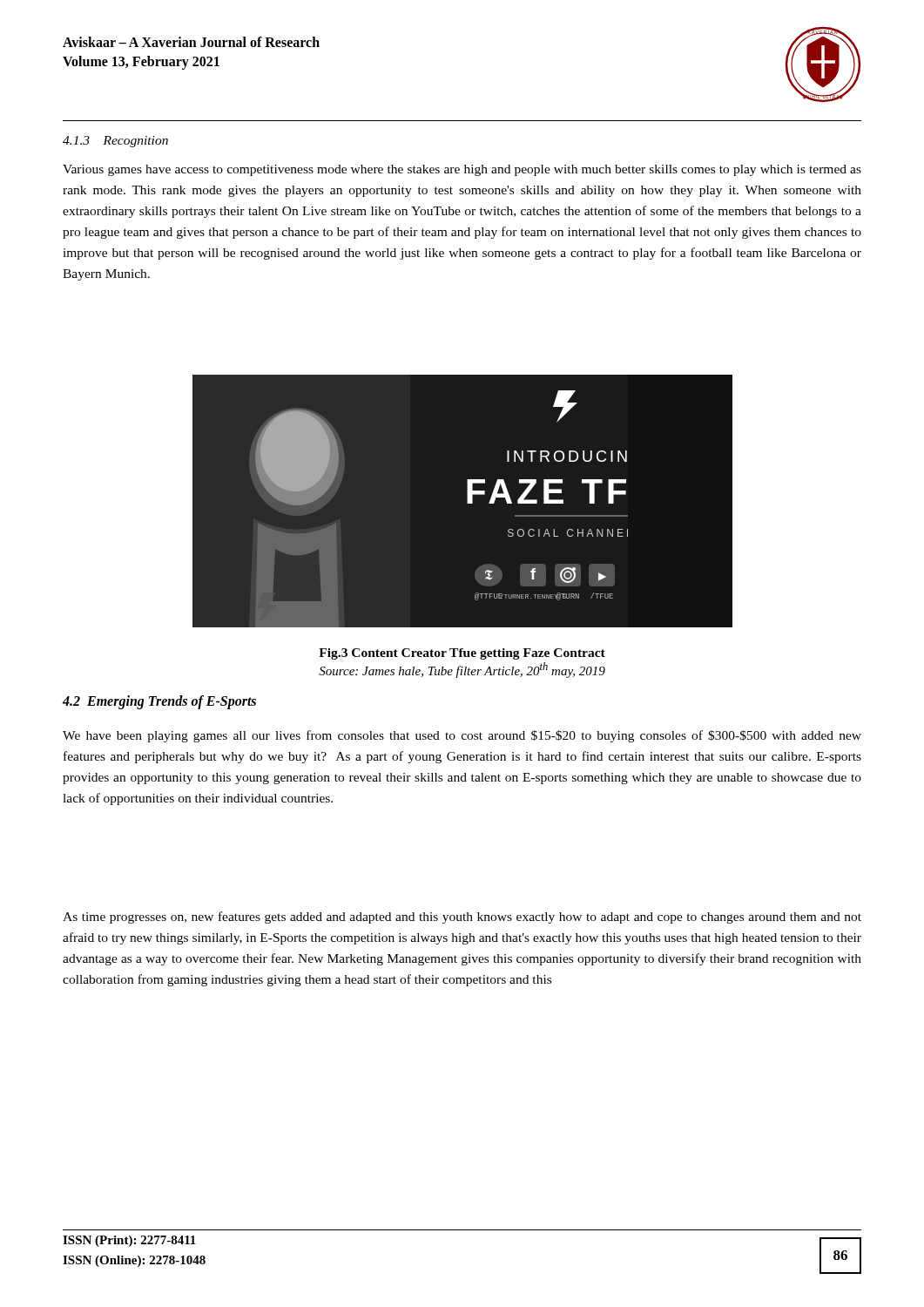Click the passage that begins "Various games have access to competitiveness"
Screen dimensions: 1307x924
coord(462,221)
